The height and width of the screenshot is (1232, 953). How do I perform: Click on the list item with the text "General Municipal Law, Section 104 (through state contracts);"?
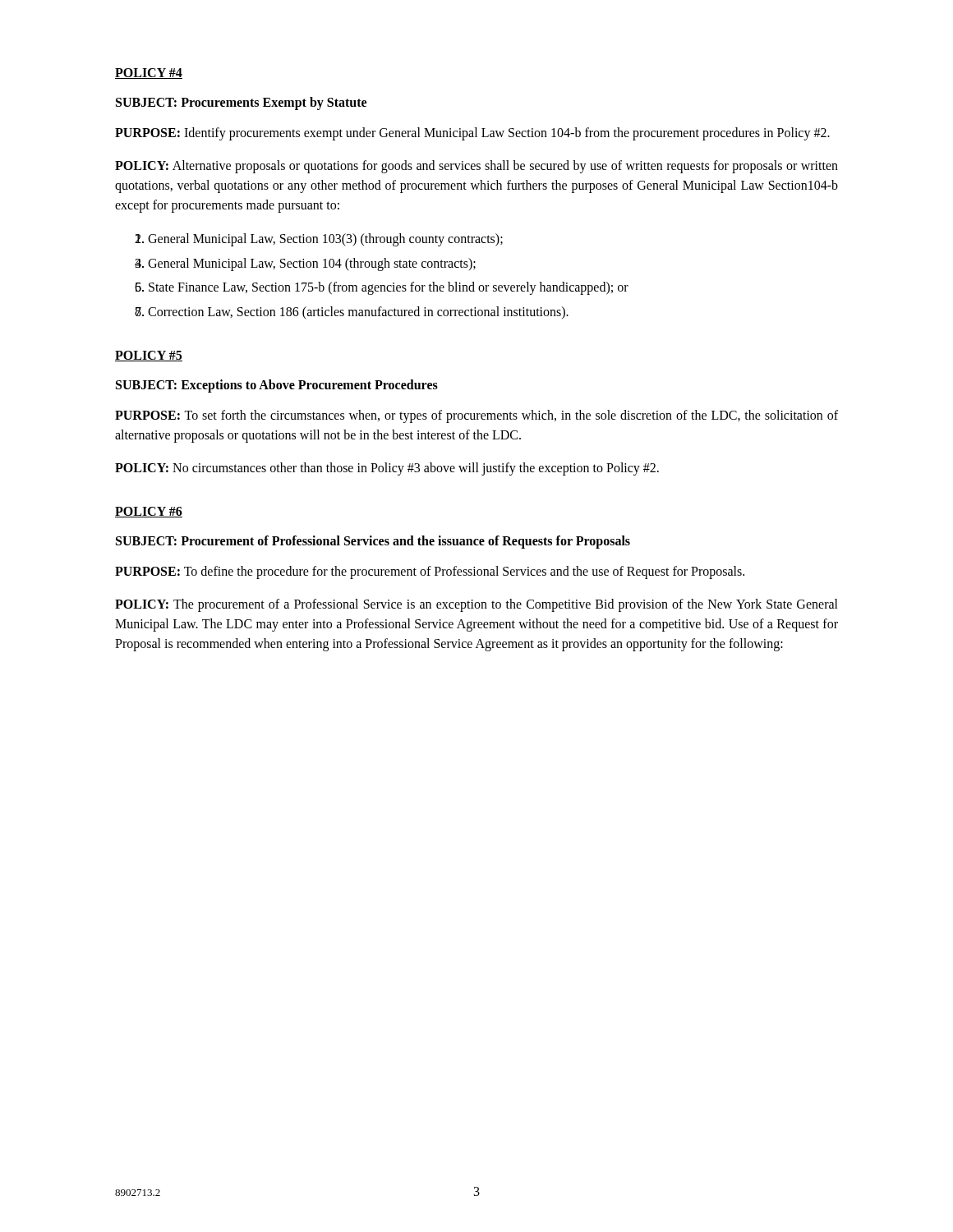point(312,264)
